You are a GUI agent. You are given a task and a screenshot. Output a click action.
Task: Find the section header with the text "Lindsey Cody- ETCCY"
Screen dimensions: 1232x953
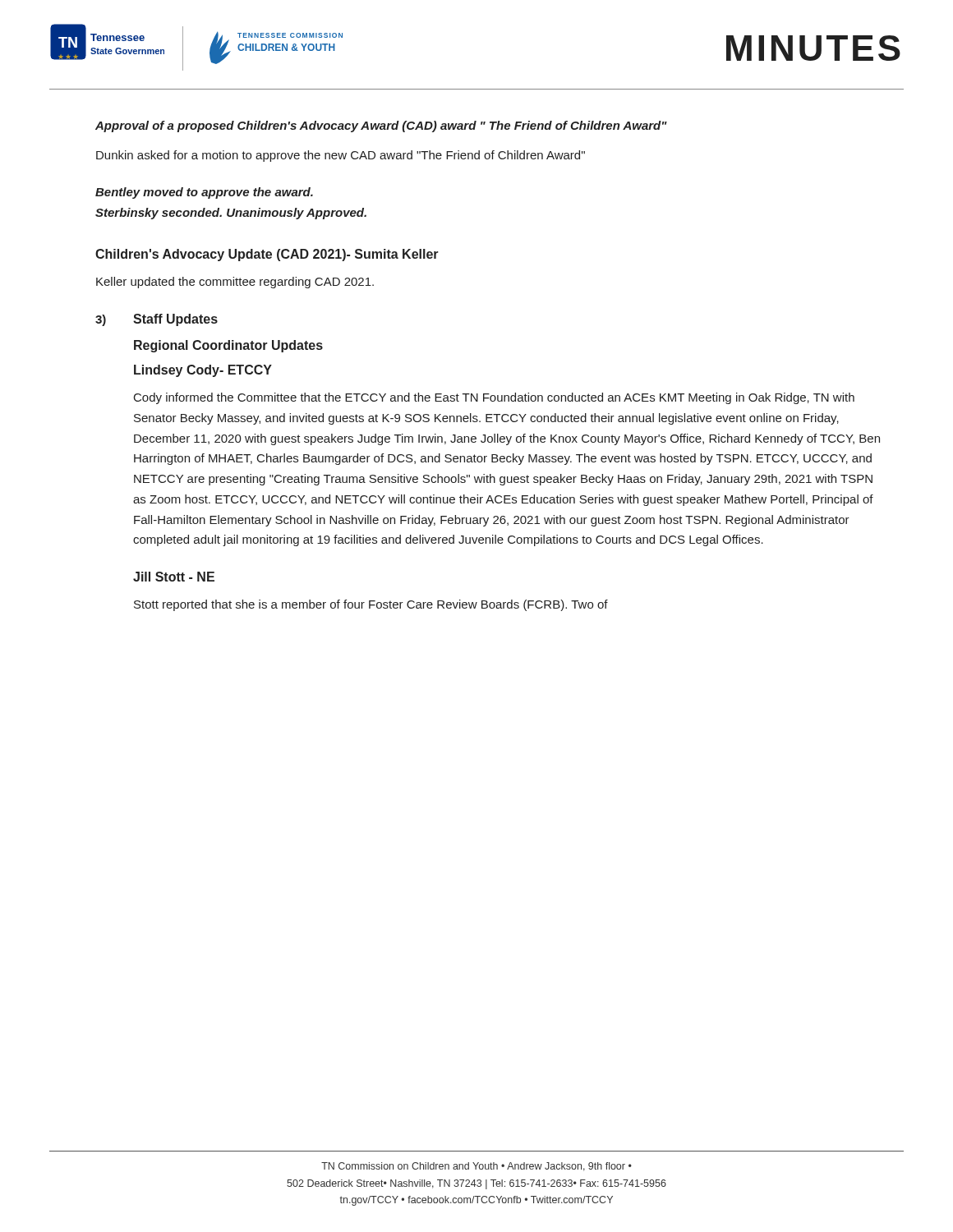point(203,370)
